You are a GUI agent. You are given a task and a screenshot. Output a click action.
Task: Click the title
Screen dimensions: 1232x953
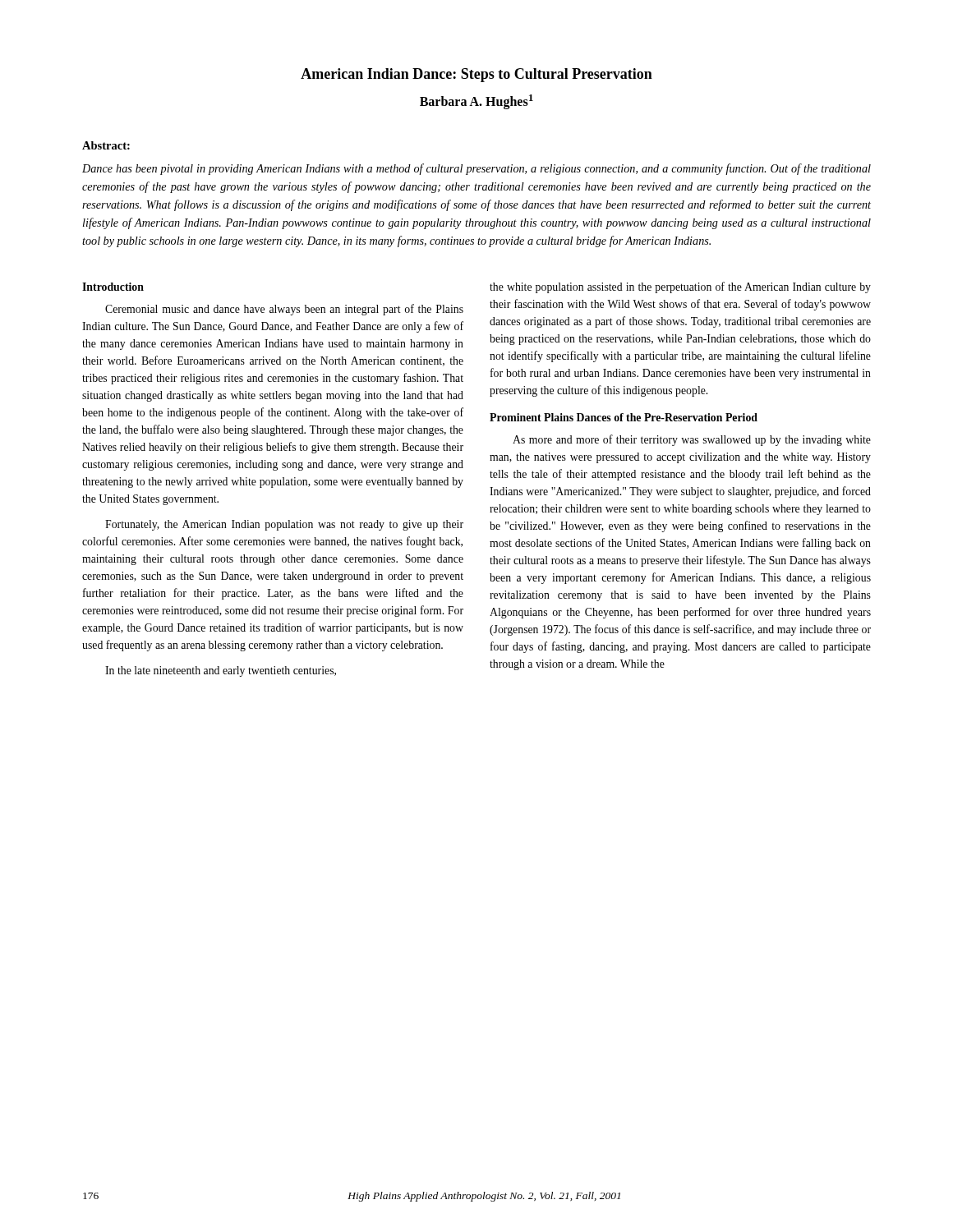pos(476,88)
